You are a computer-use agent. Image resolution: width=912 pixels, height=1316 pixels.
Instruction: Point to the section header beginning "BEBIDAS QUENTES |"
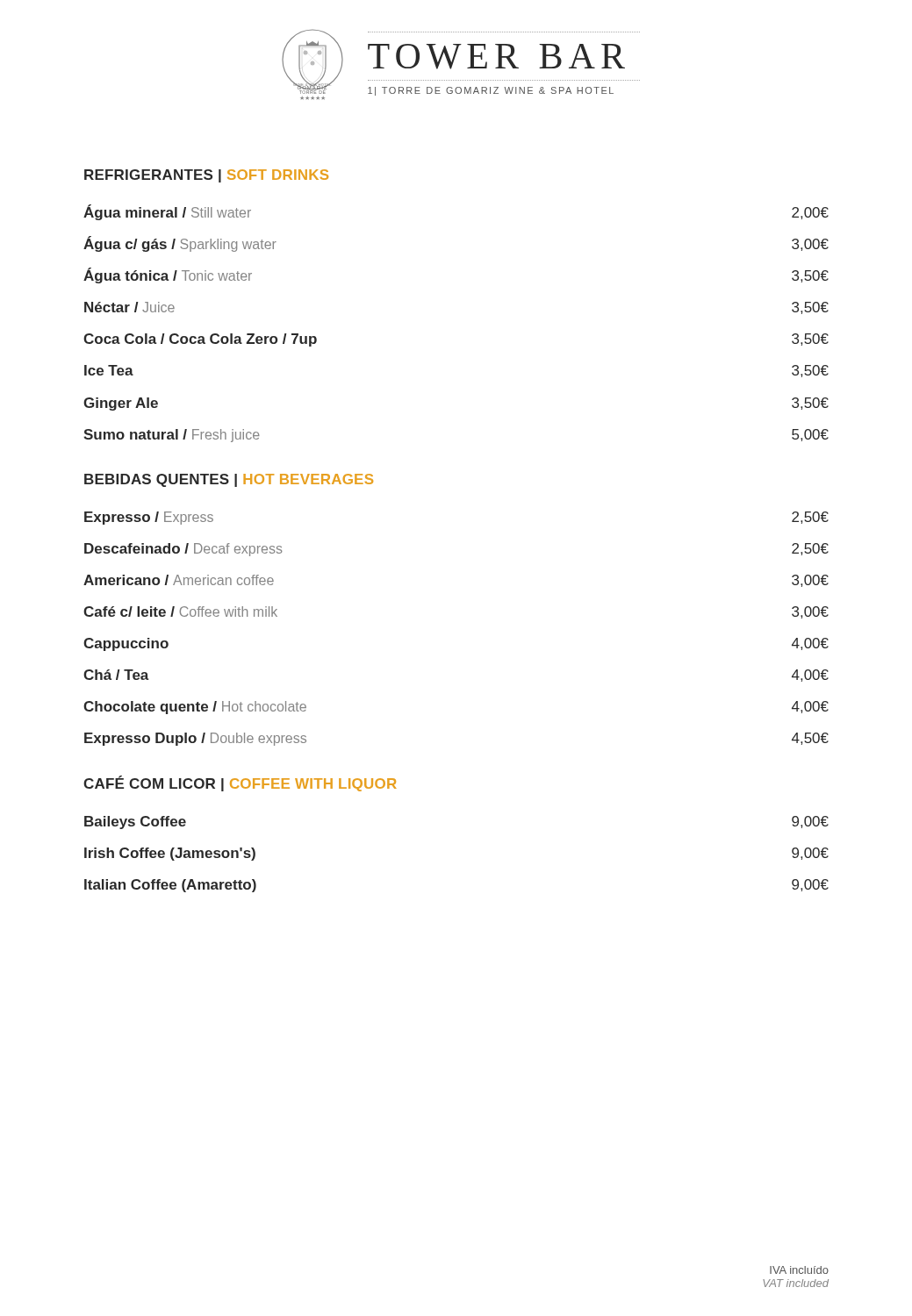(x=229, y=479)
